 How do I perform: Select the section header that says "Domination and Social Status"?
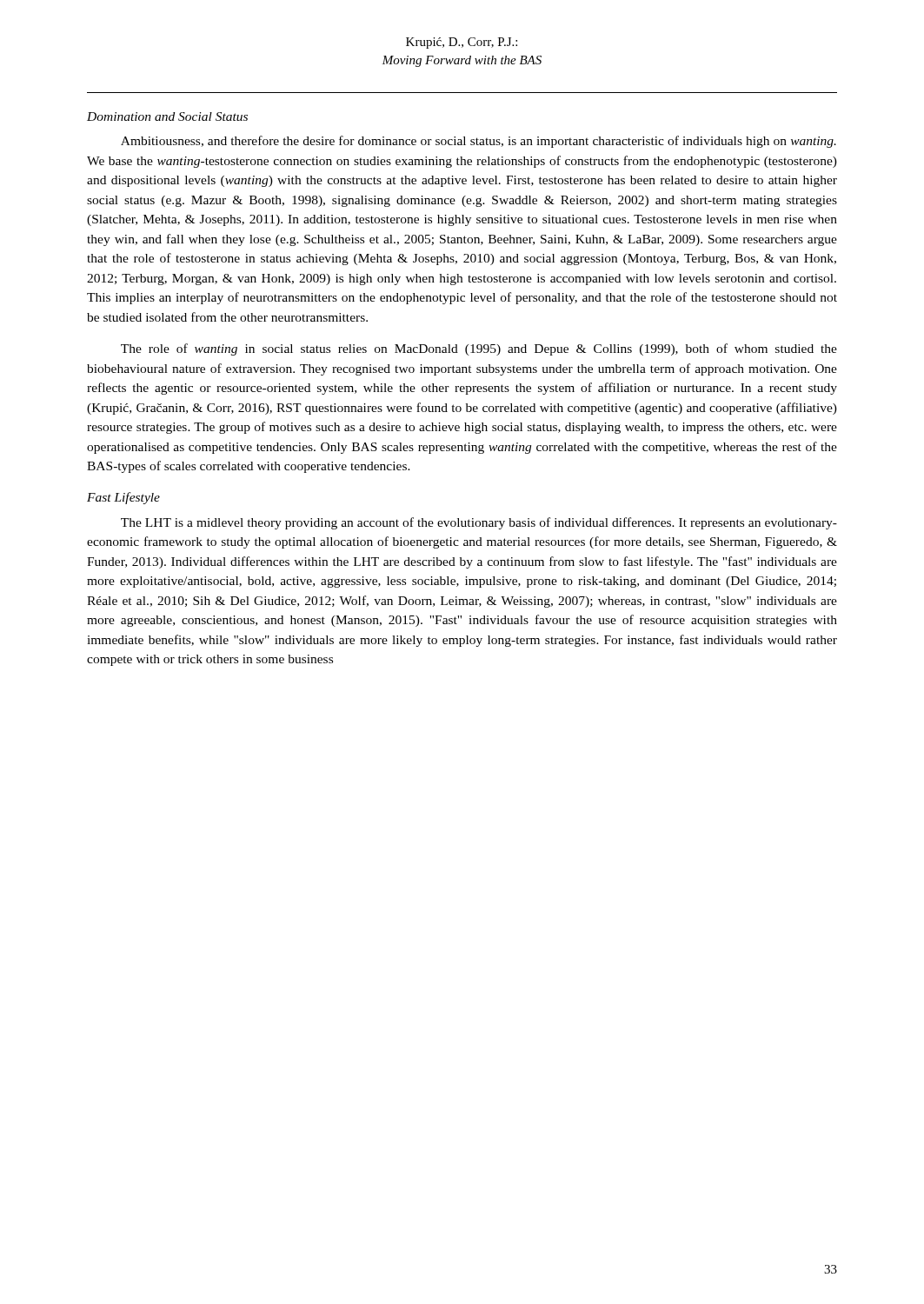168,116
